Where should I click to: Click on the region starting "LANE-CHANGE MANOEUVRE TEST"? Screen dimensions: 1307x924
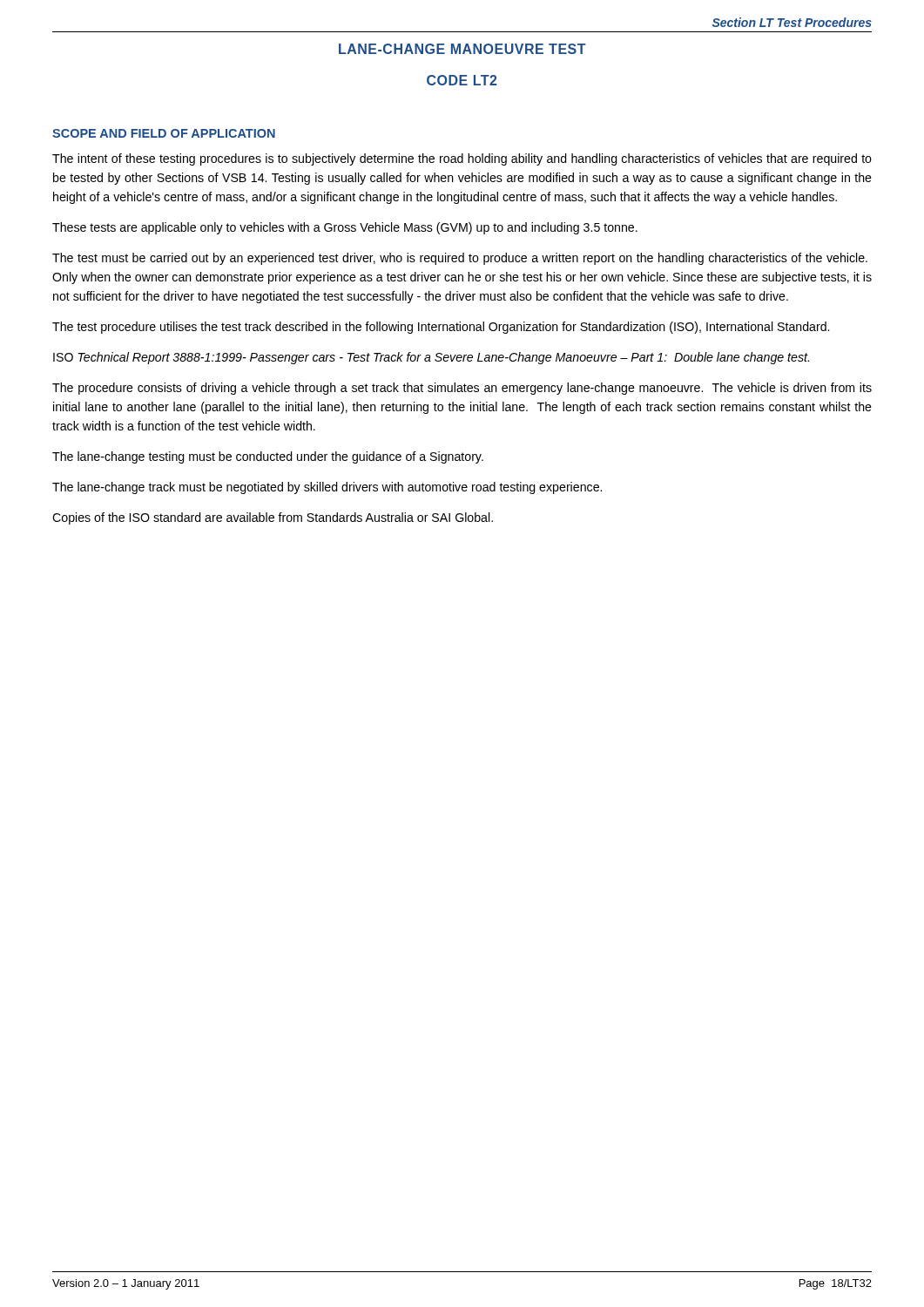[462, 49]
